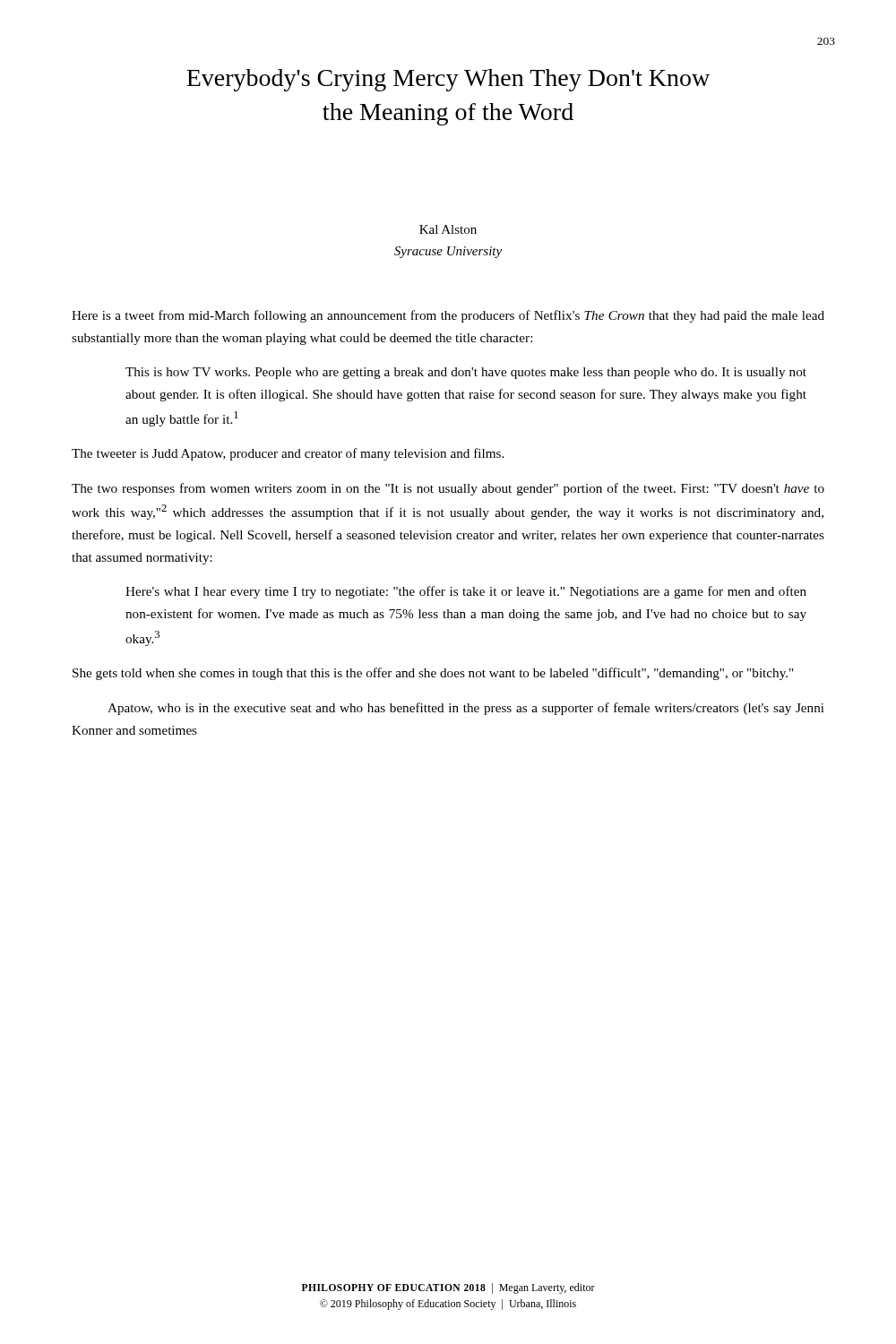Image resolution: width=896 pixels, height=1344 pixels.
Task: Click on the block starting "Here is a tweet from mid-March following"
Action: coord(448,326)
